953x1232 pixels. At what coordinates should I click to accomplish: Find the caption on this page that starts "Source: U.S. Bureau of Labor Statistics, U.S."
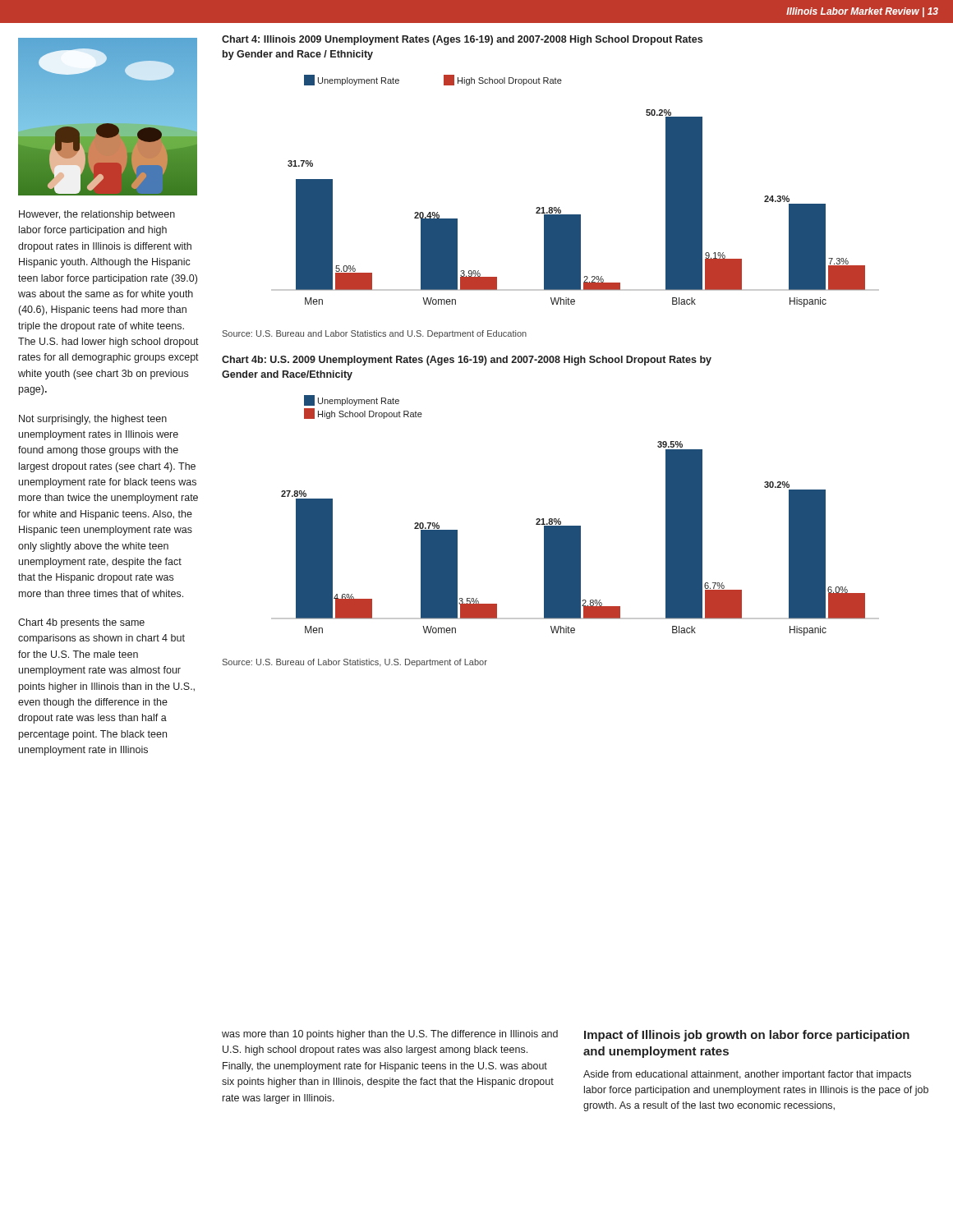pos(354,662)
